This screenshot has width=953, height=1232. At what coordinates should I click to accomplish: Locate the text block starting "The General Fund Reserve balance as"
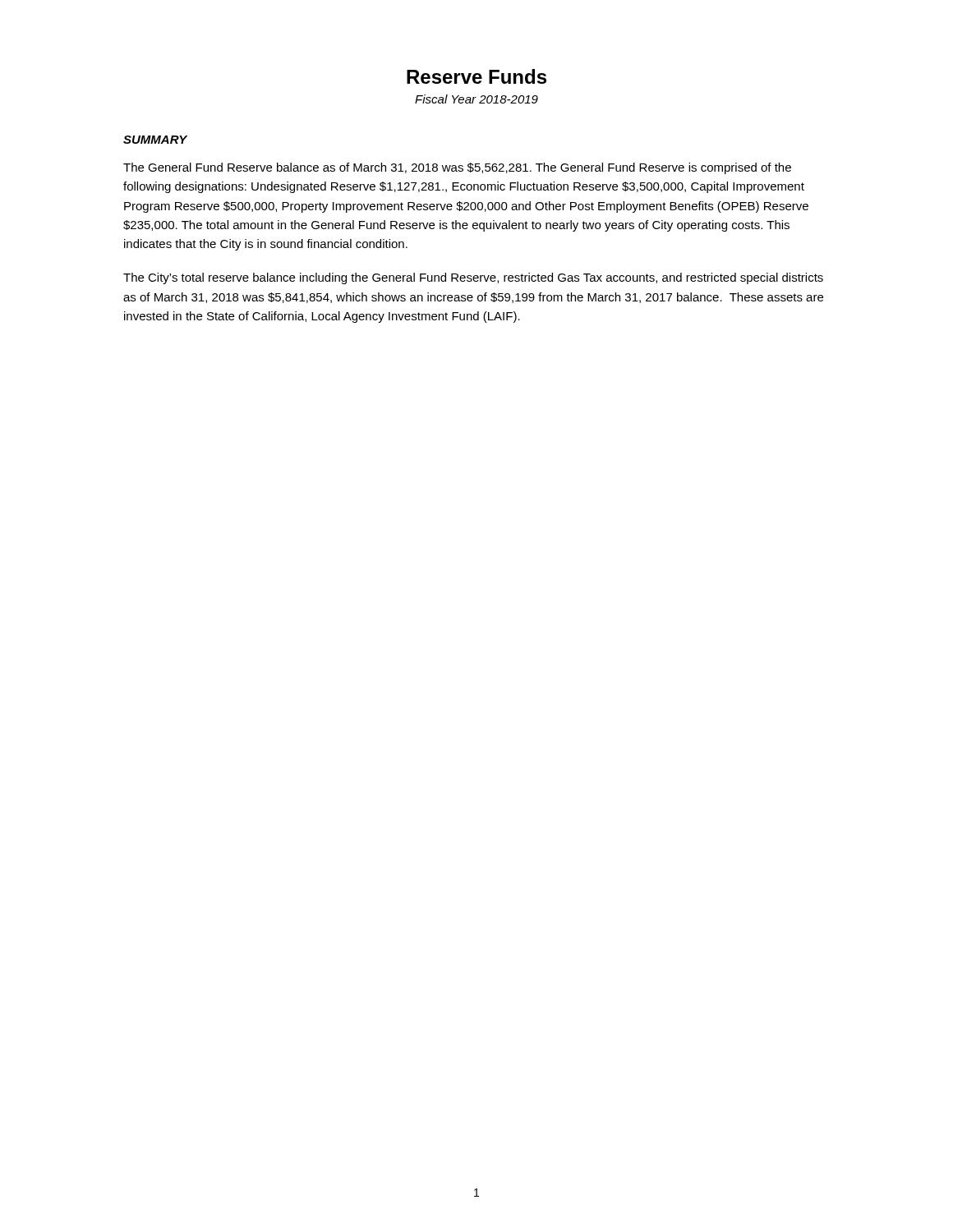466,205
